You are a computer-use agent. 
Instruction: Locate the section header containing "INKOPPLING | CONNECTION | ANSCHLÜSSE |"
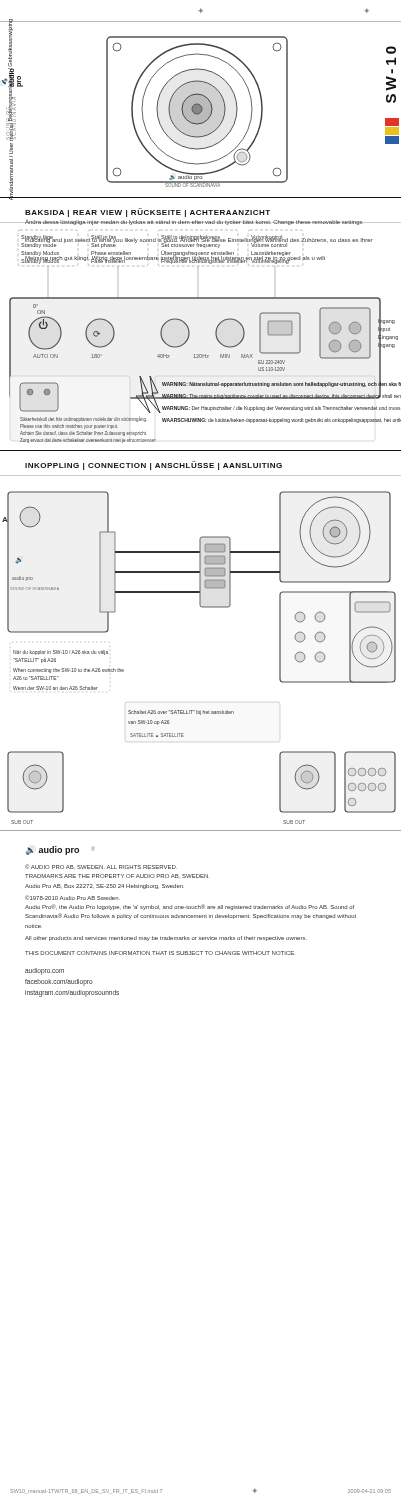(154, 465)
